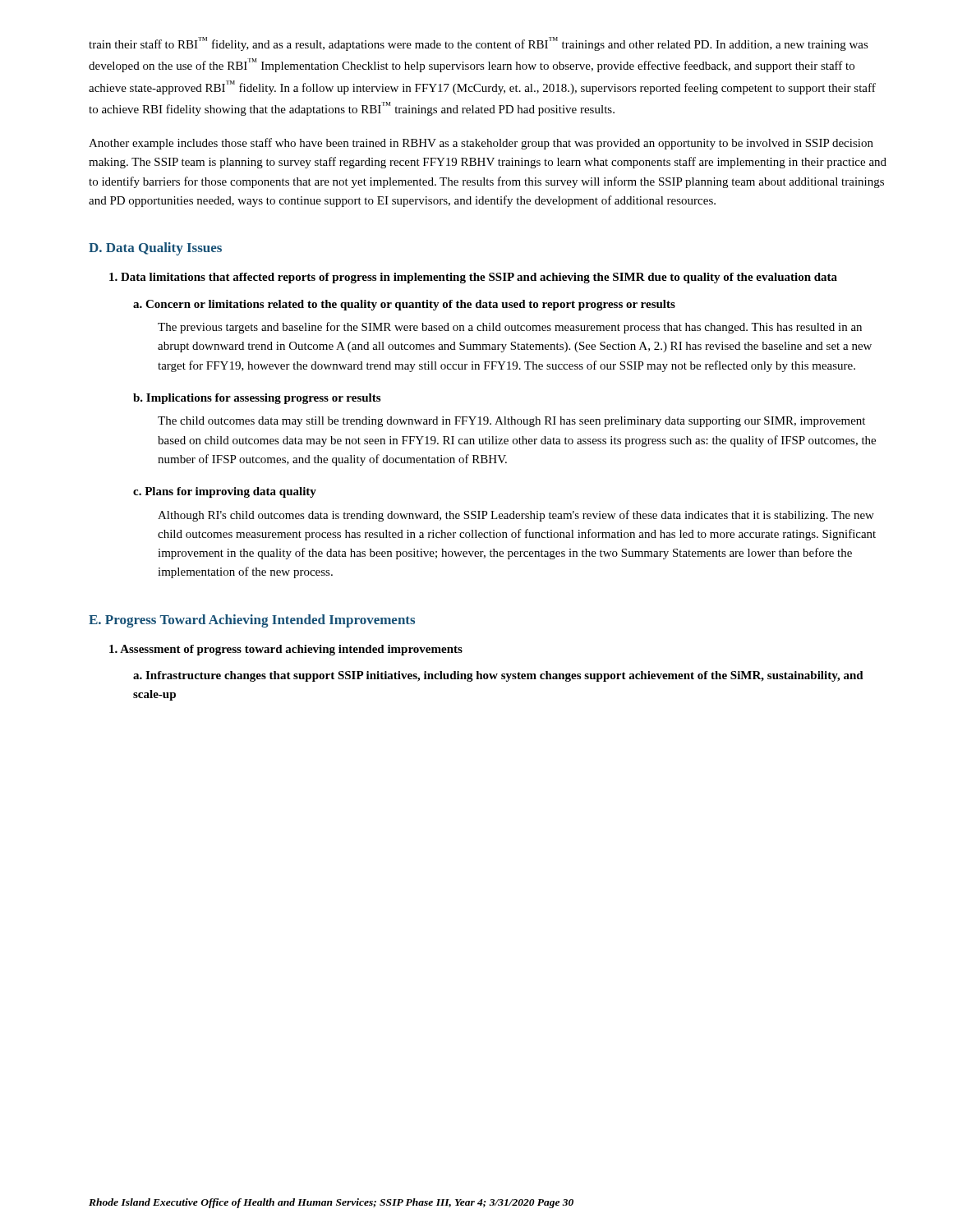
Task: Locate the element starting "a. Infrastructure changes that support SSIP"
Action: click(x=498, y=684)
